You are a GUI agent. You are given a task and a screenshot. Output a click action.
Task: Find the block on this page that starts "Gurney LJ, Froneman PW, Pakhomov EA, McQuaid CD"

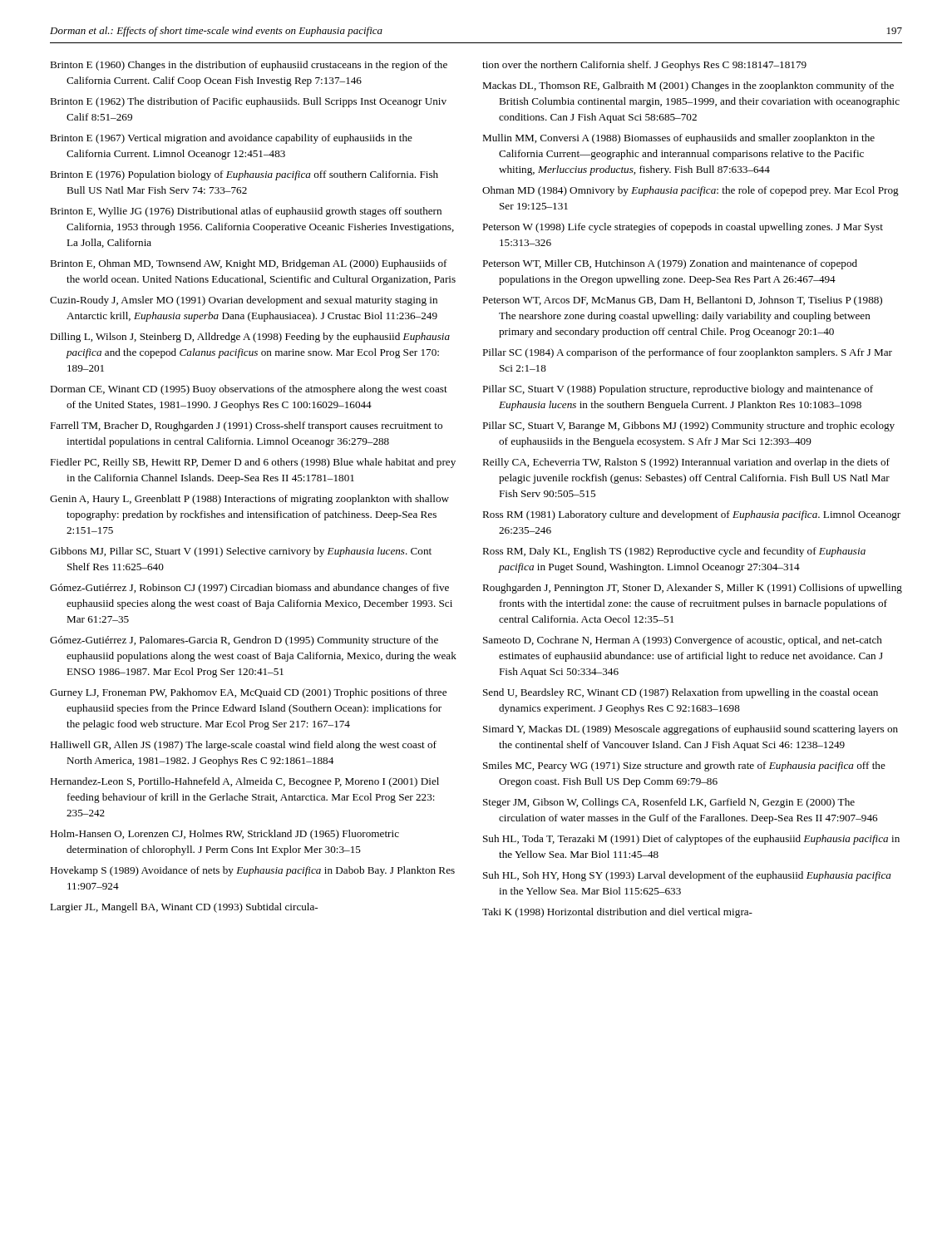[248, 708]
